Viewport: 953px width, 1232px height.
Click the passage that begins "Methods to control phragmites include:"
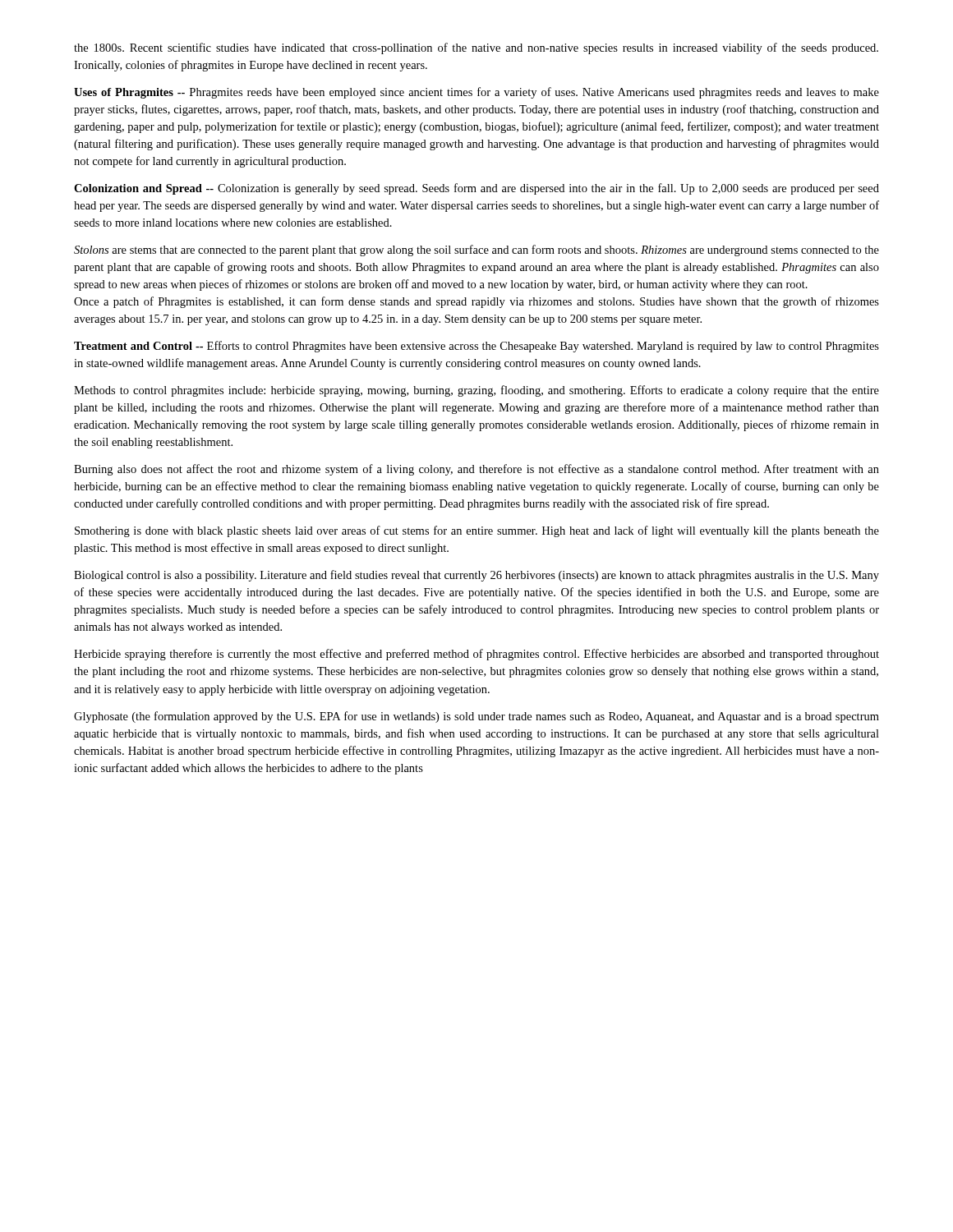pyautogui.click(x=476, y=416)
